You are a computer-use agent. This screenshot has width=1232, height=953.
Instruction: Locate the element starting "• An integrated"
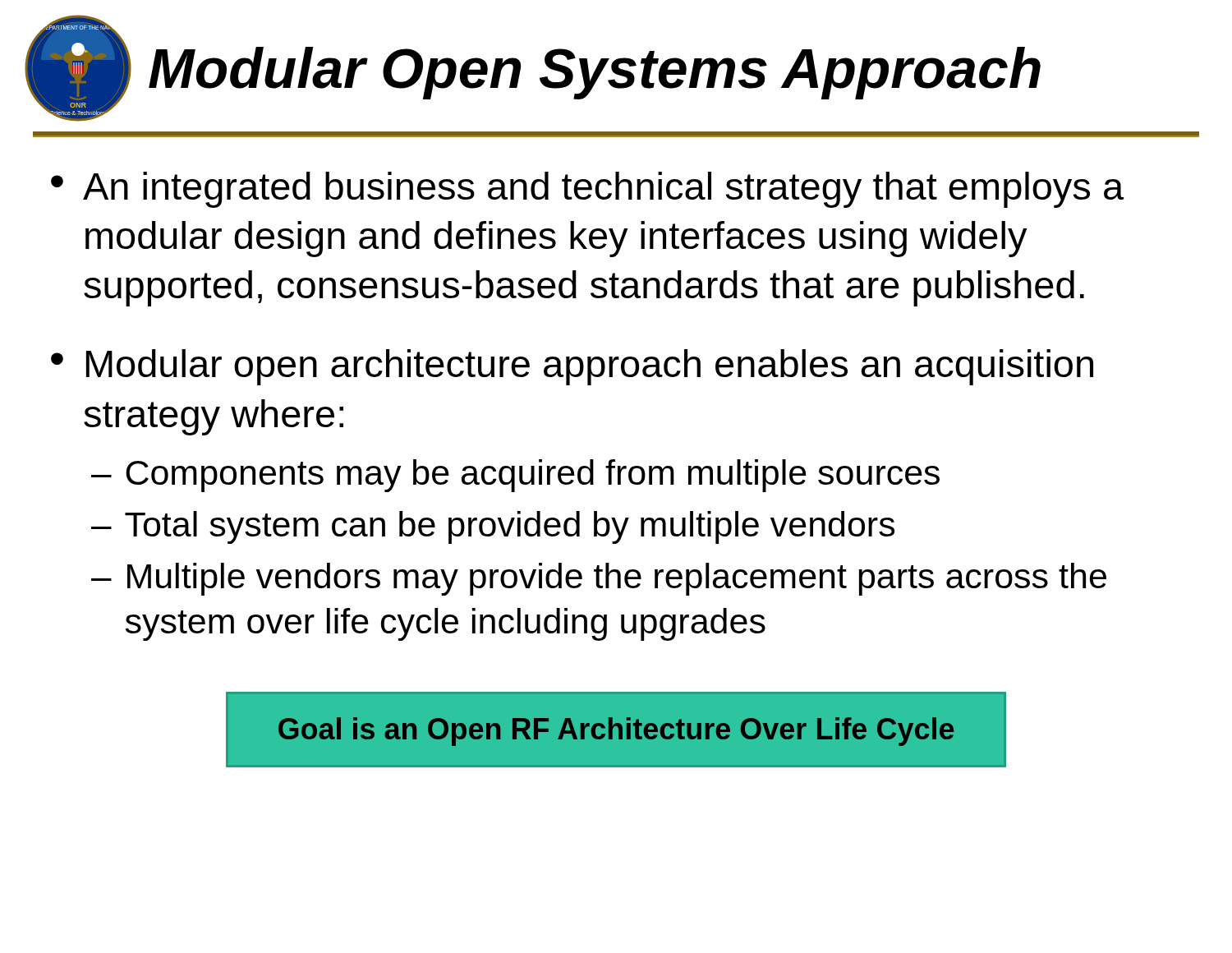click(x=616, y=236)
